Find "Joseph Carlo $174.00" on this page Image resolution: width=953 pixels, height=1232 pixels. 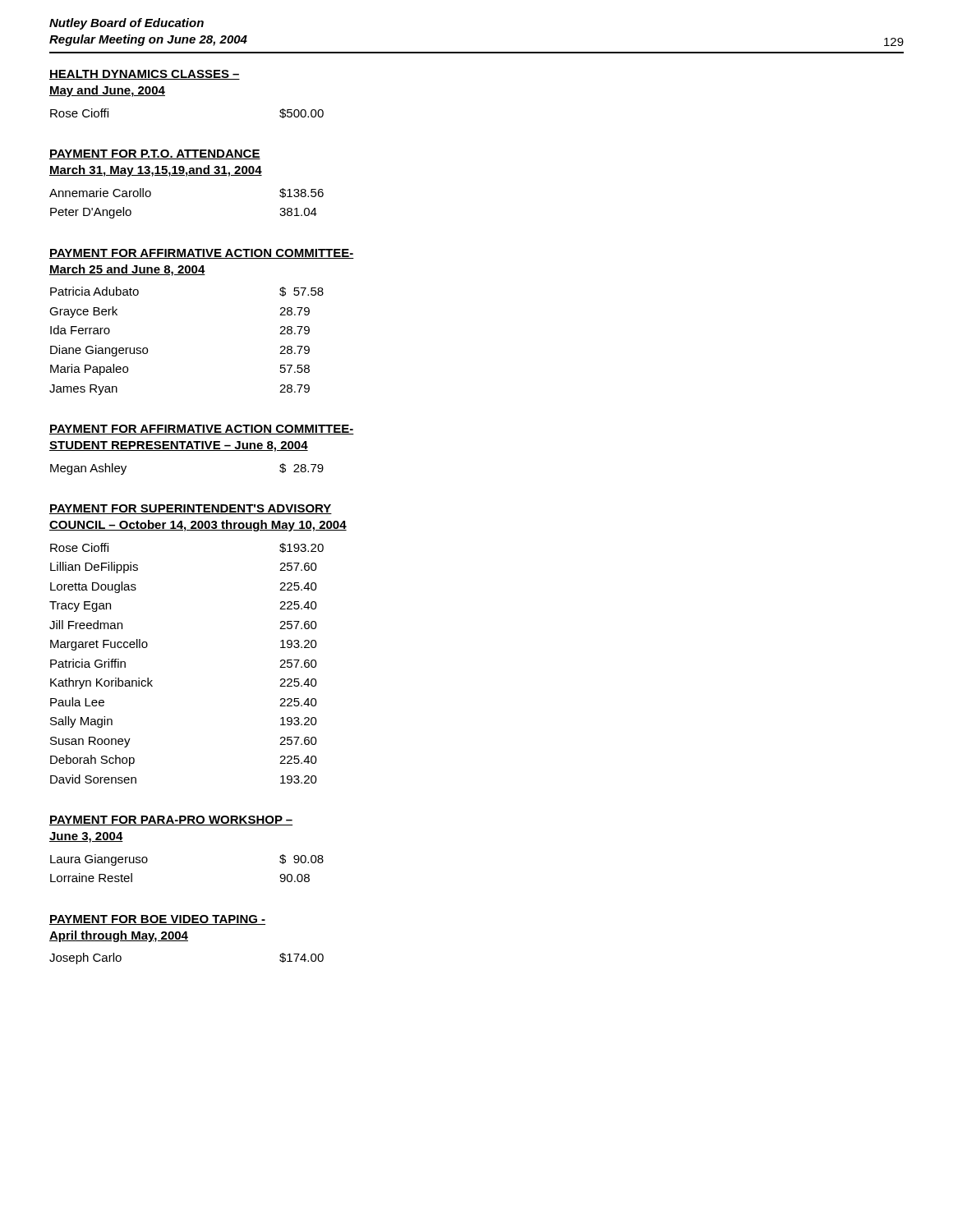[x=84, y=958]
